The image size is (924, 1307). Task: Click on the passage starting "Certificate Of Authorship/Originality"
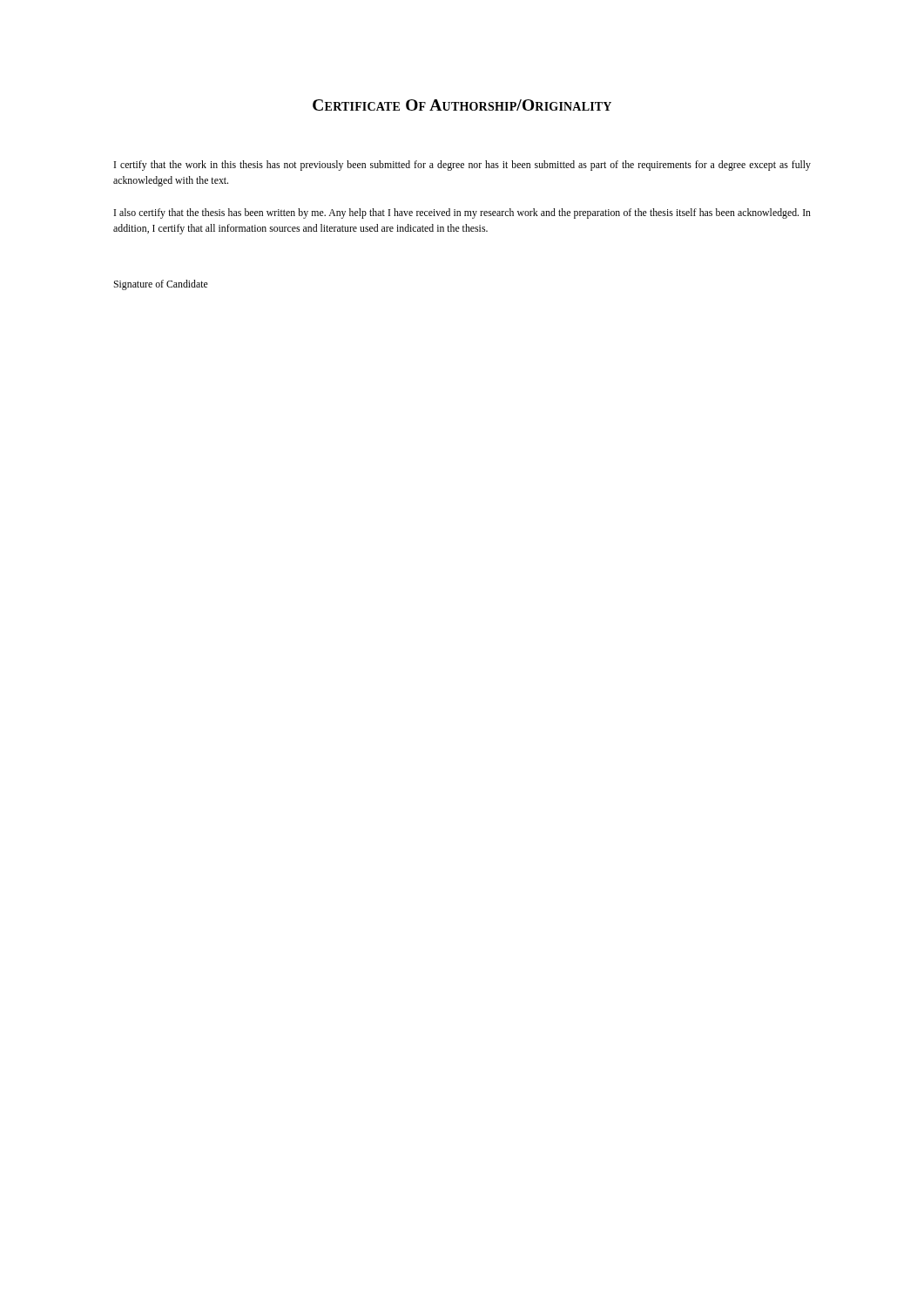(462, 105)
